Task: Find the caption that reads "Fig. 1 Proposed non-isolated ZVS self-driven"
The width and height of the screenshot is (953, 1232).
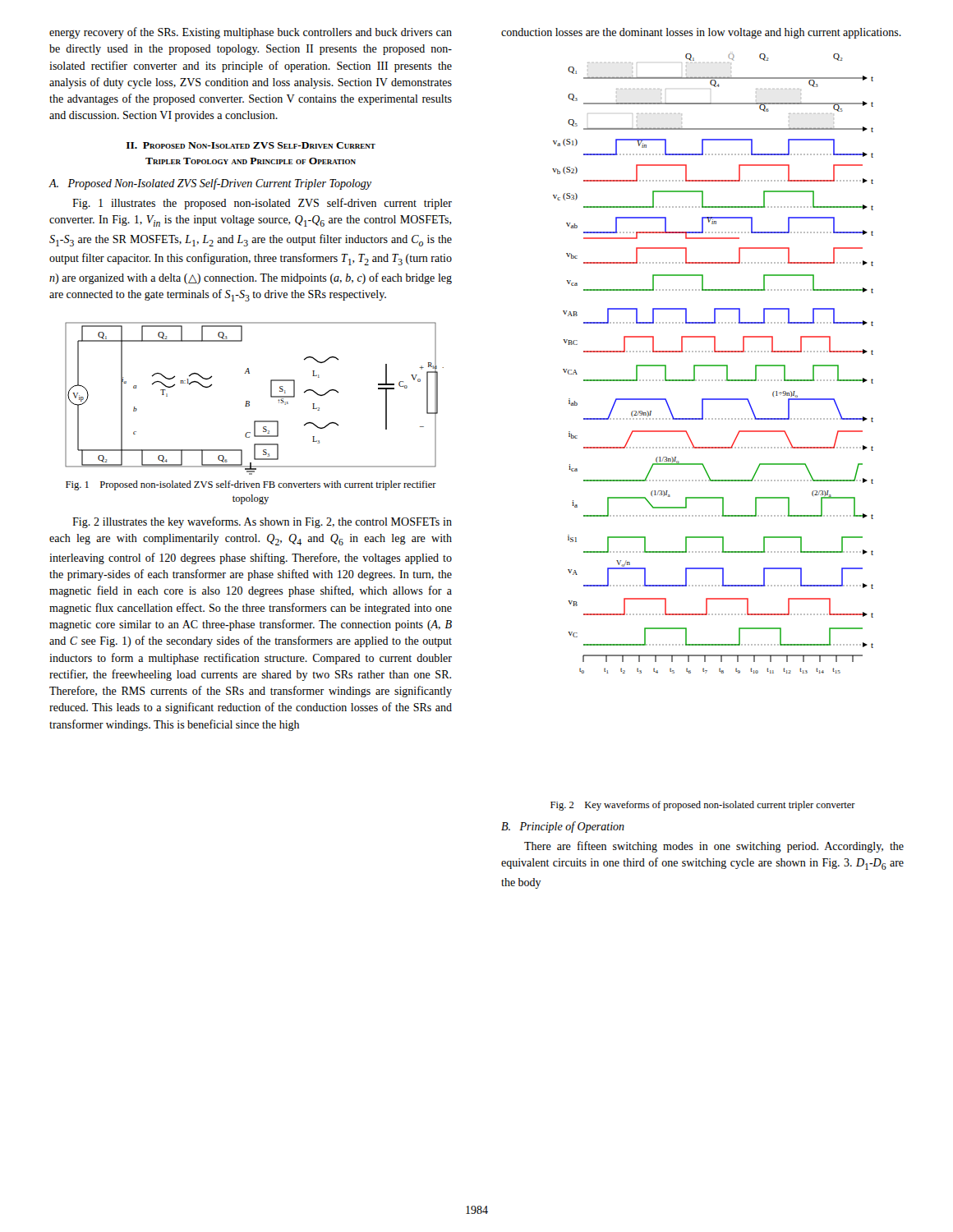Action: (x=251, y=492)
